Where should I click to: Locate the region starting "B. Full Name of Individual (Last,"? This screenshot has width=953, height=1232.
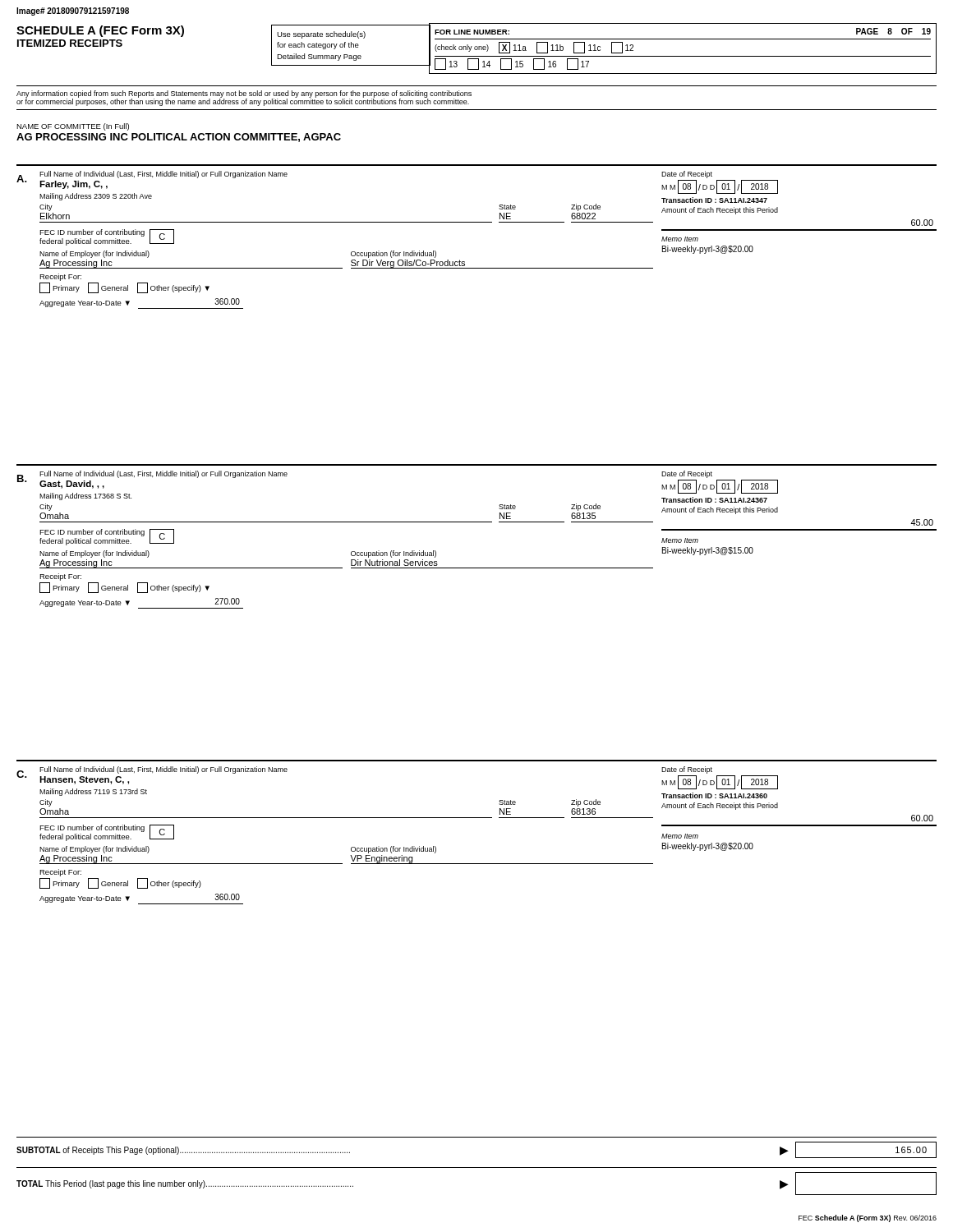pos(265,476)
